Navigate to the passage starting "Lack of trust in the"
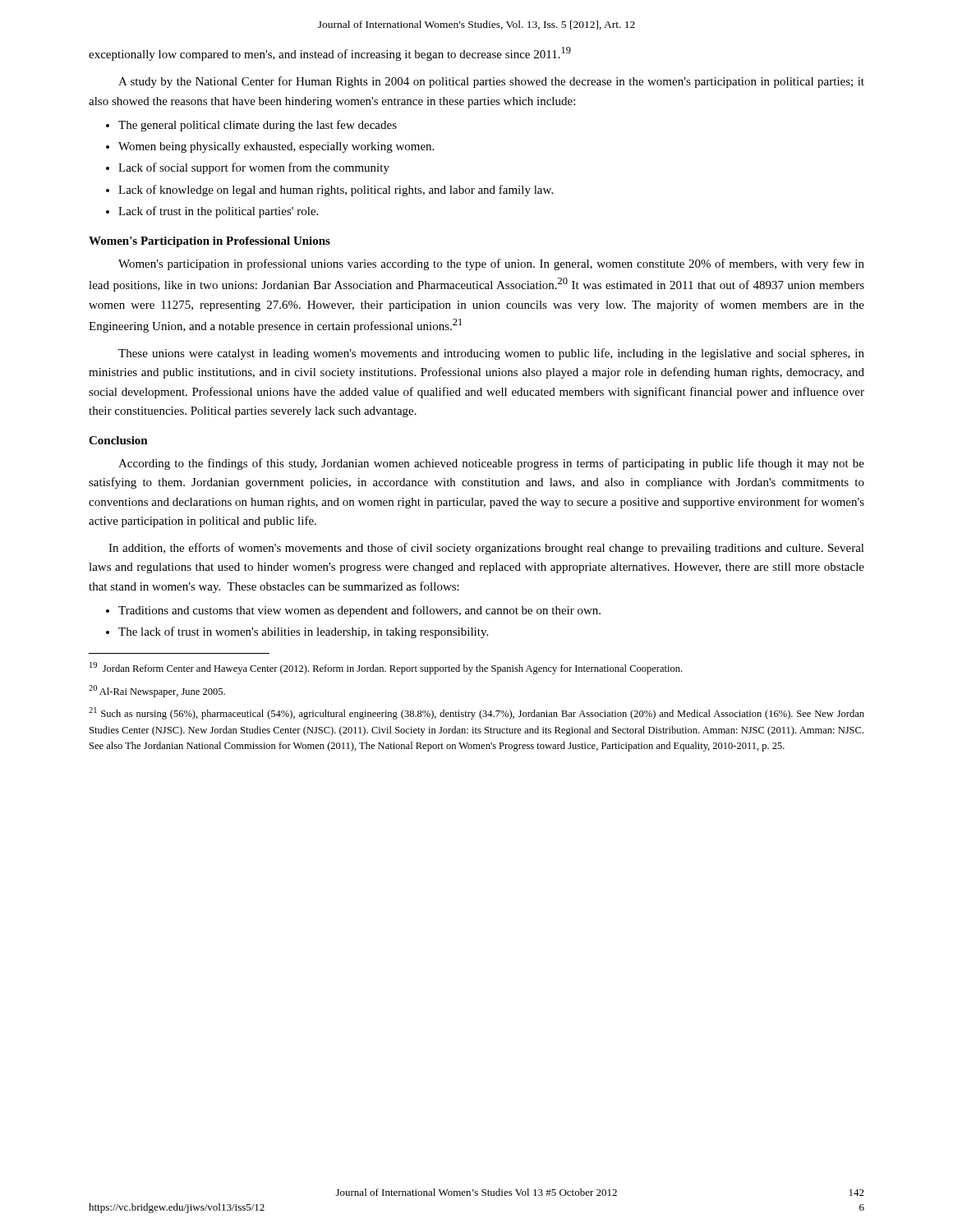 (x=219, y=211)
